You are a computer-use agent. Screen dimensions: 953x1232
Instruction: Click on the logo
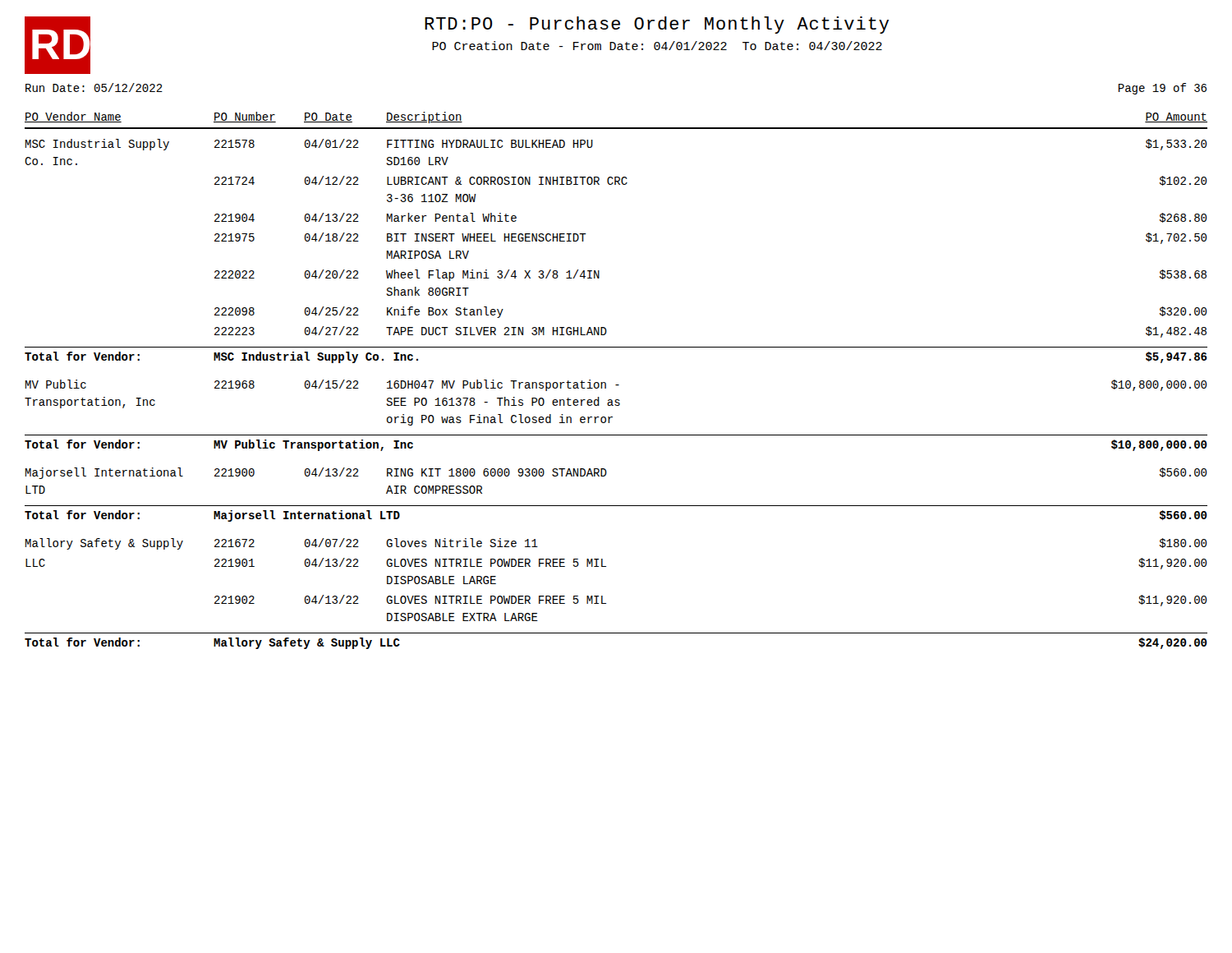(x=57, y=45)
